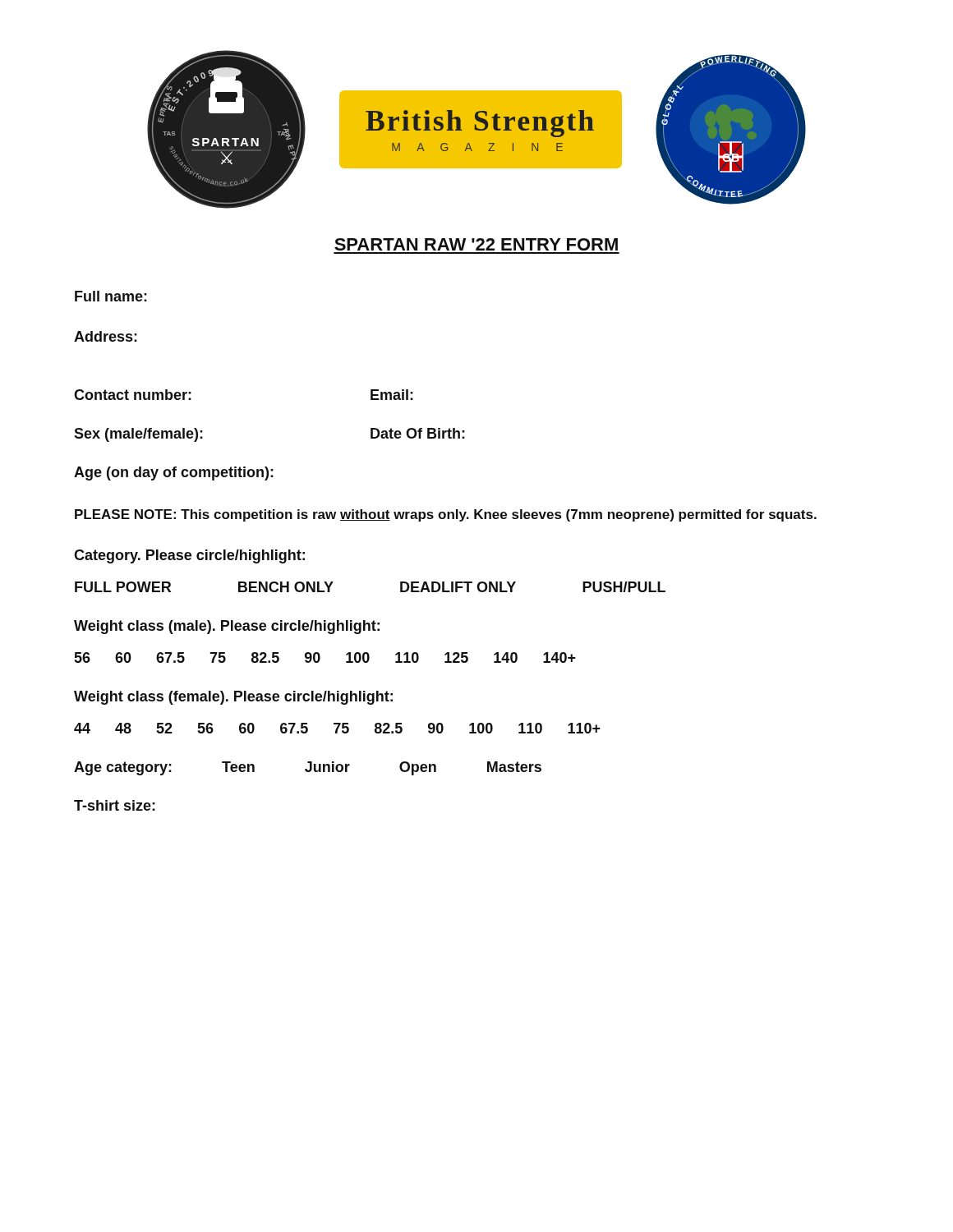This screenshot has height=1232, width=953.
Task: Where is the passage that starts "44 48 52 56 60"?
Action: [337, 728]
